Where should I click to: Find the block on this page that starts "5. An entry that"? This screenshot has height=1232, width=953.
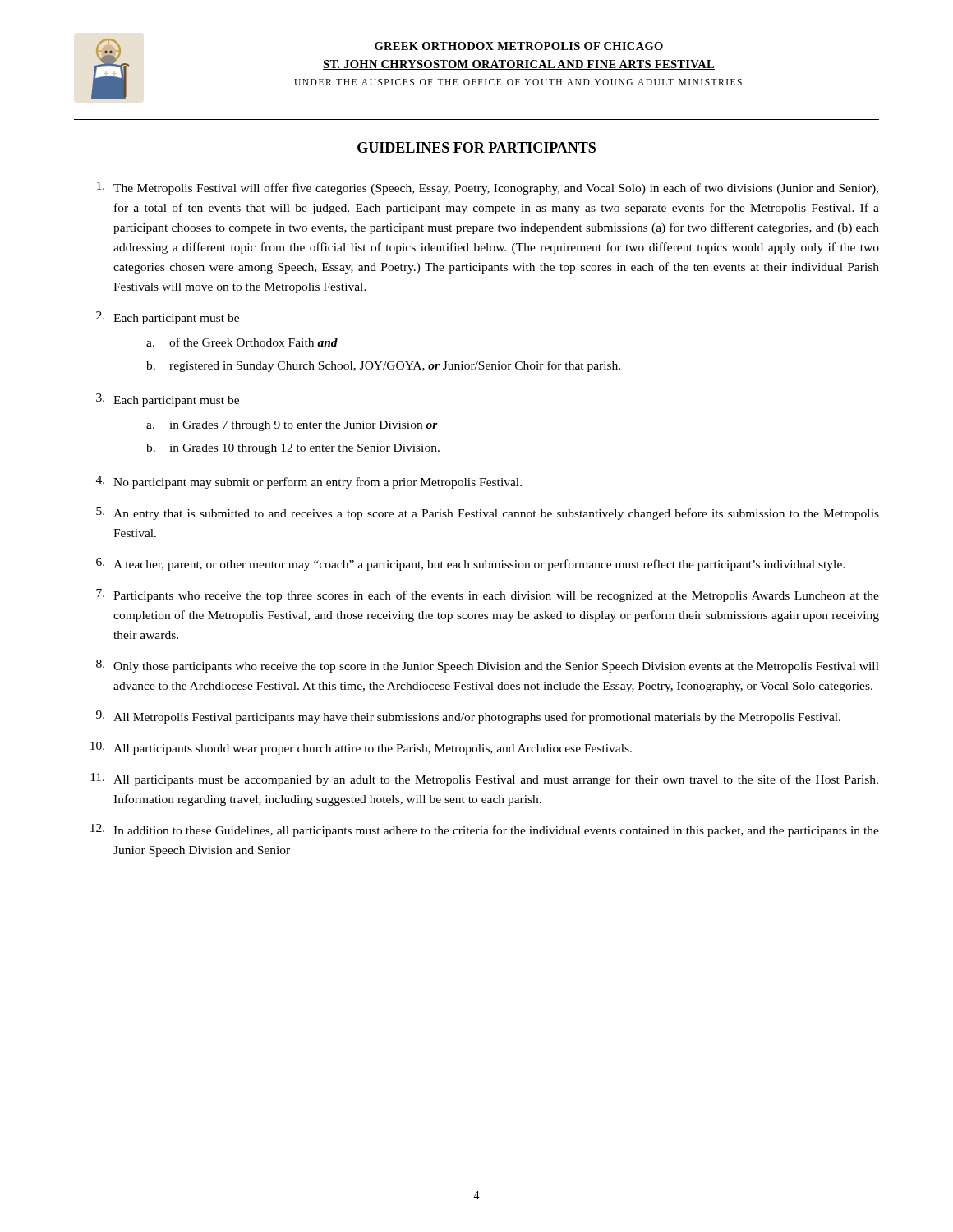point(476,523)
